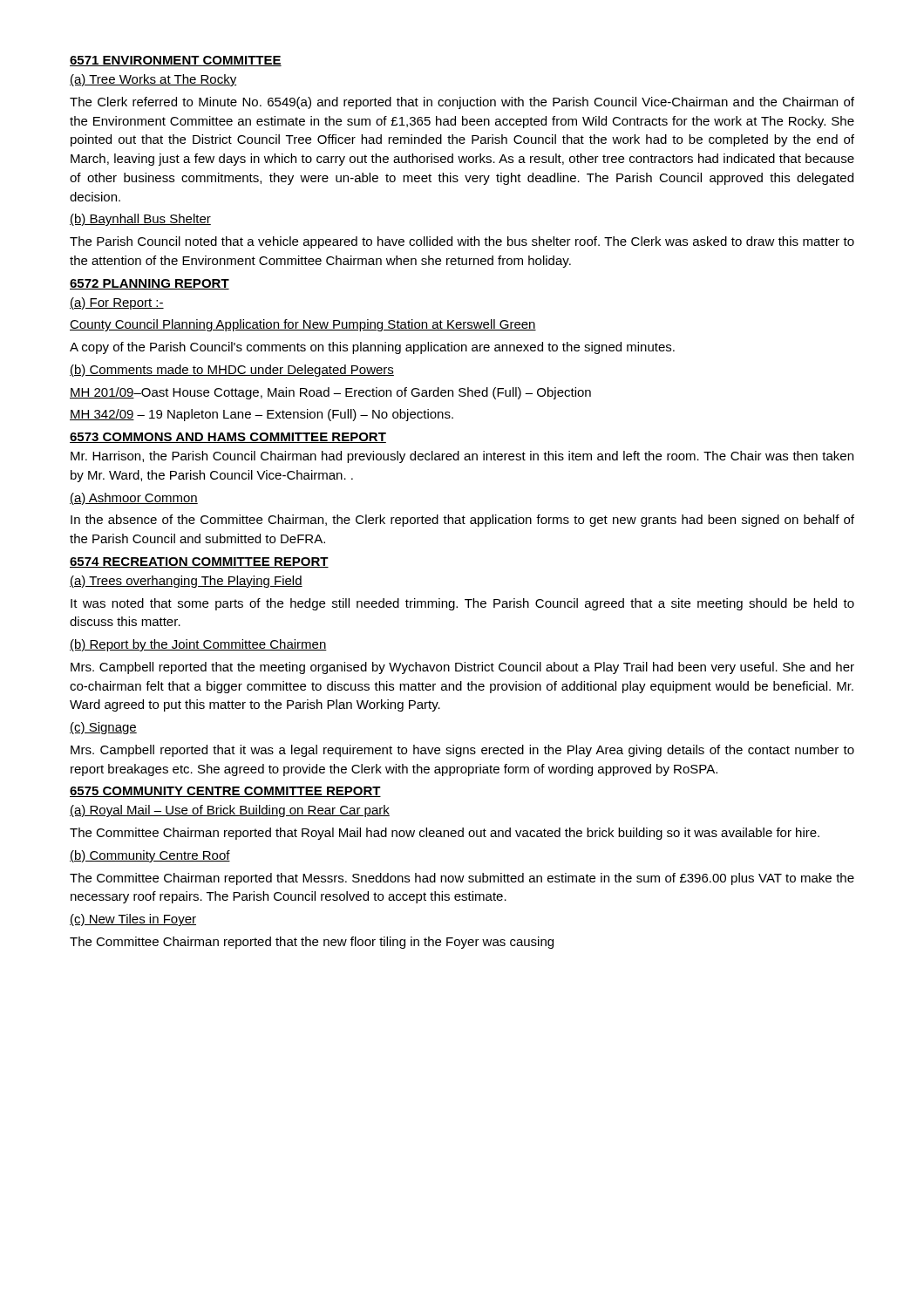Navigate to the block starting "(a) Ashmoor Common"
This screenshot has height=1308, width=924.
pyautogui.click(x=134, y=499)
